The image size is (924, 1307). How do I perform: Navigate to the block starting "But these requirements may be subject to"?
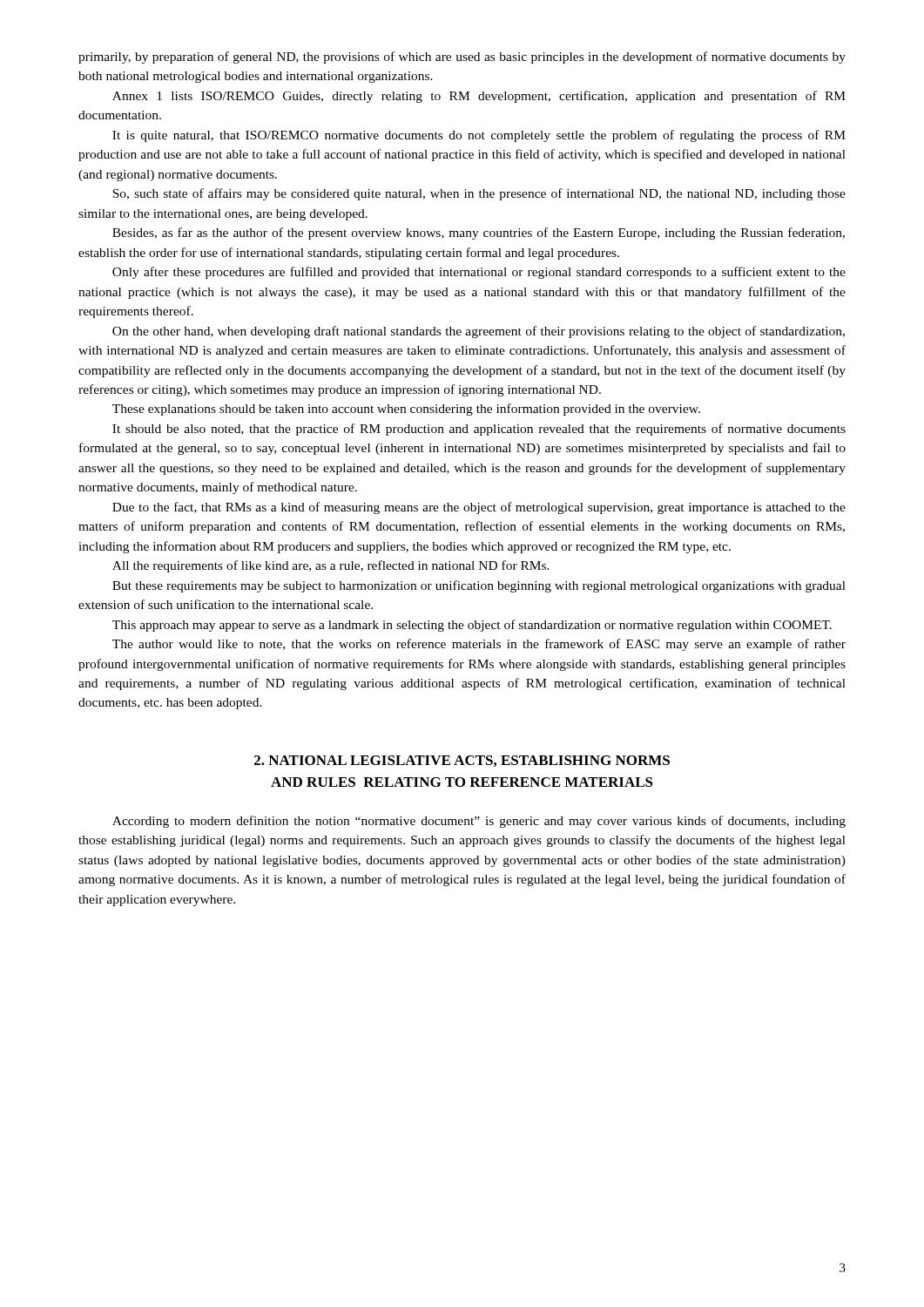(x=462, y=595)
